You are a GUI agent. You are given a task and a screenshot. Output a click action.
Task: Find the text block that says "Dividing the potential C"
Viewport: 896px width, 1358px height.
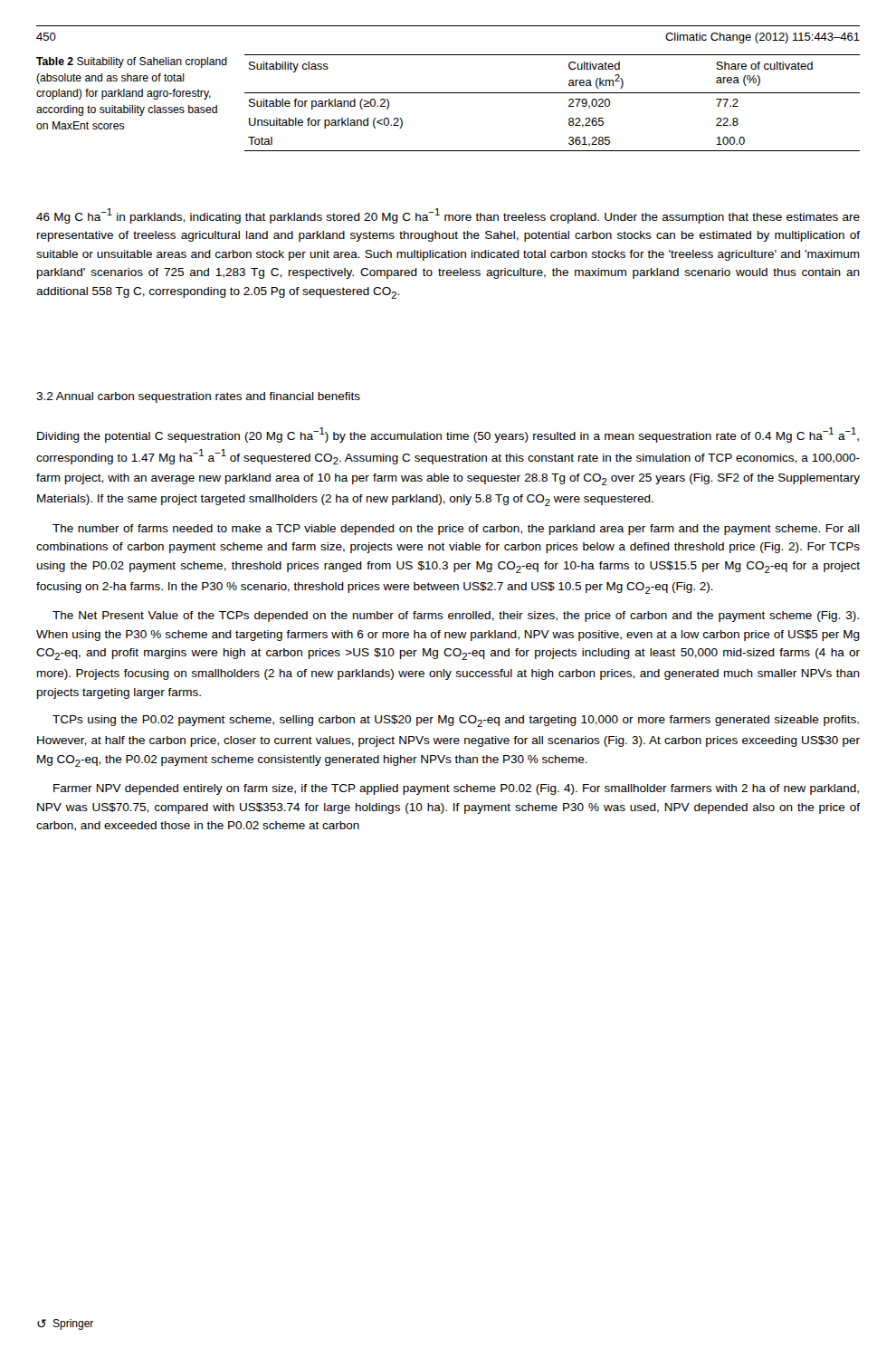pyautogui.click(x=448, y=630)
